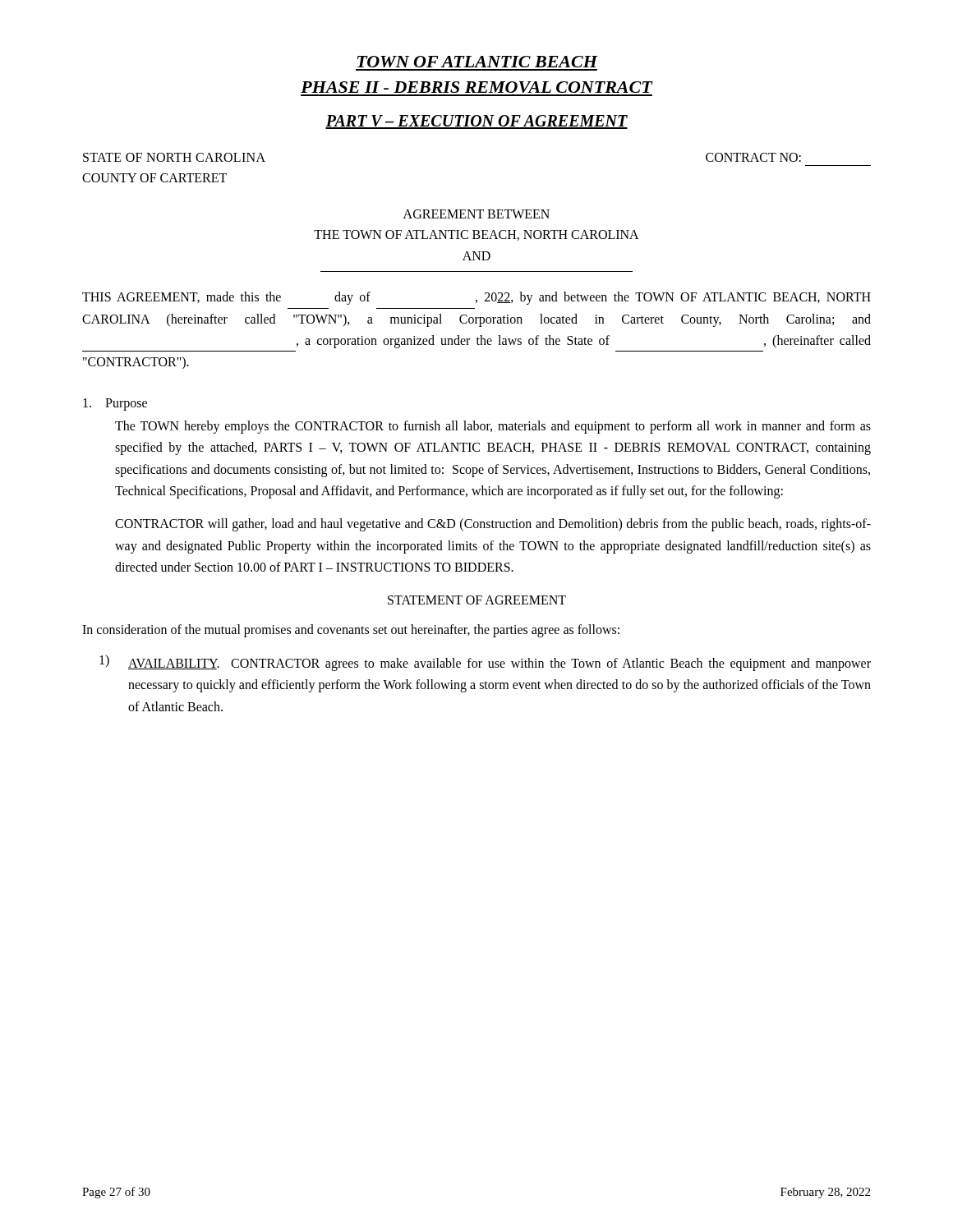Select the title
This screenshot has height=1232, width=953.
click(476, 75)
